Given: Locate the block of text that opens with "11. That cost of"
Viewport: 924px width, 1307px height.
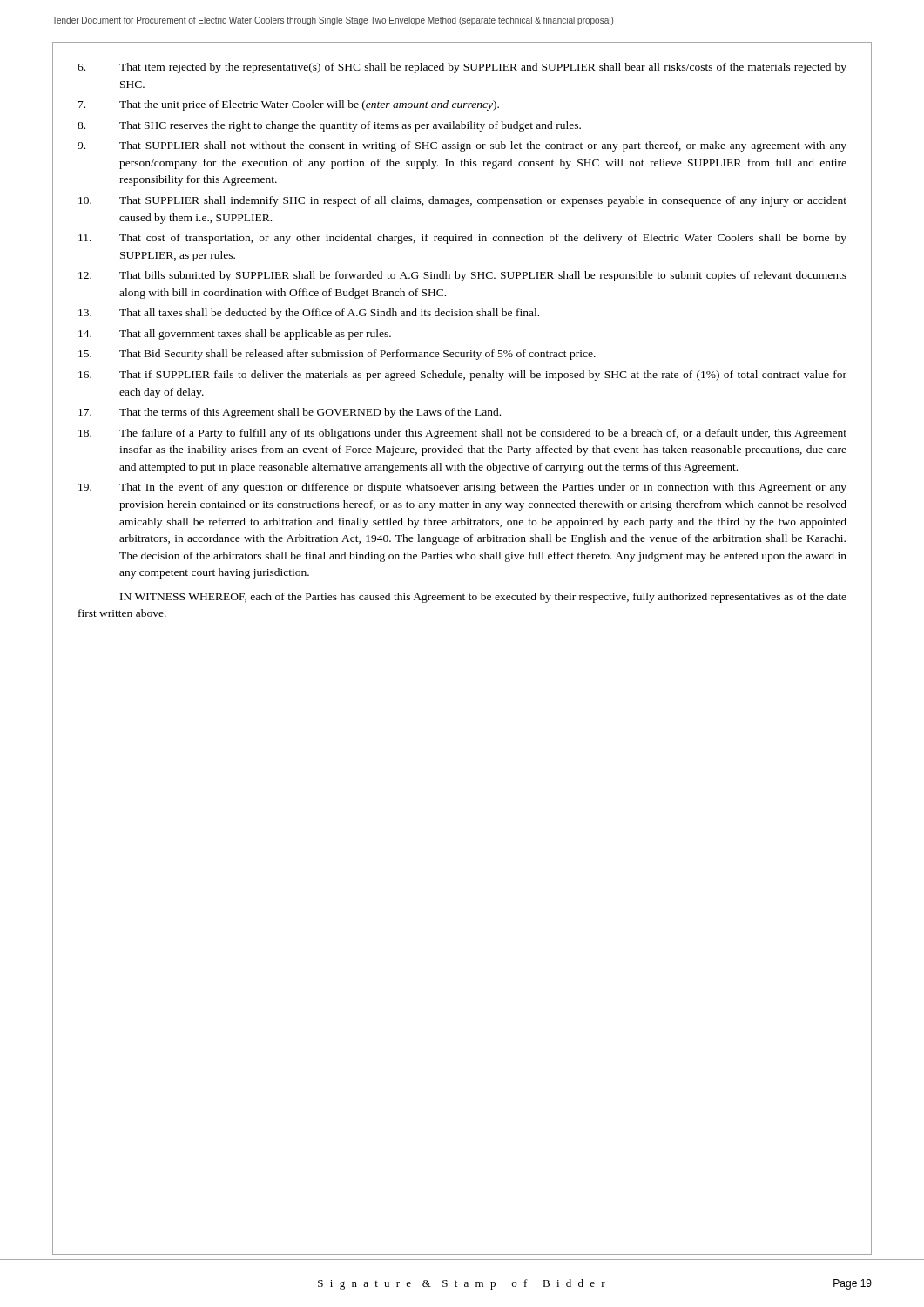Looking at the screenshot, I should [x=462, y=246].
